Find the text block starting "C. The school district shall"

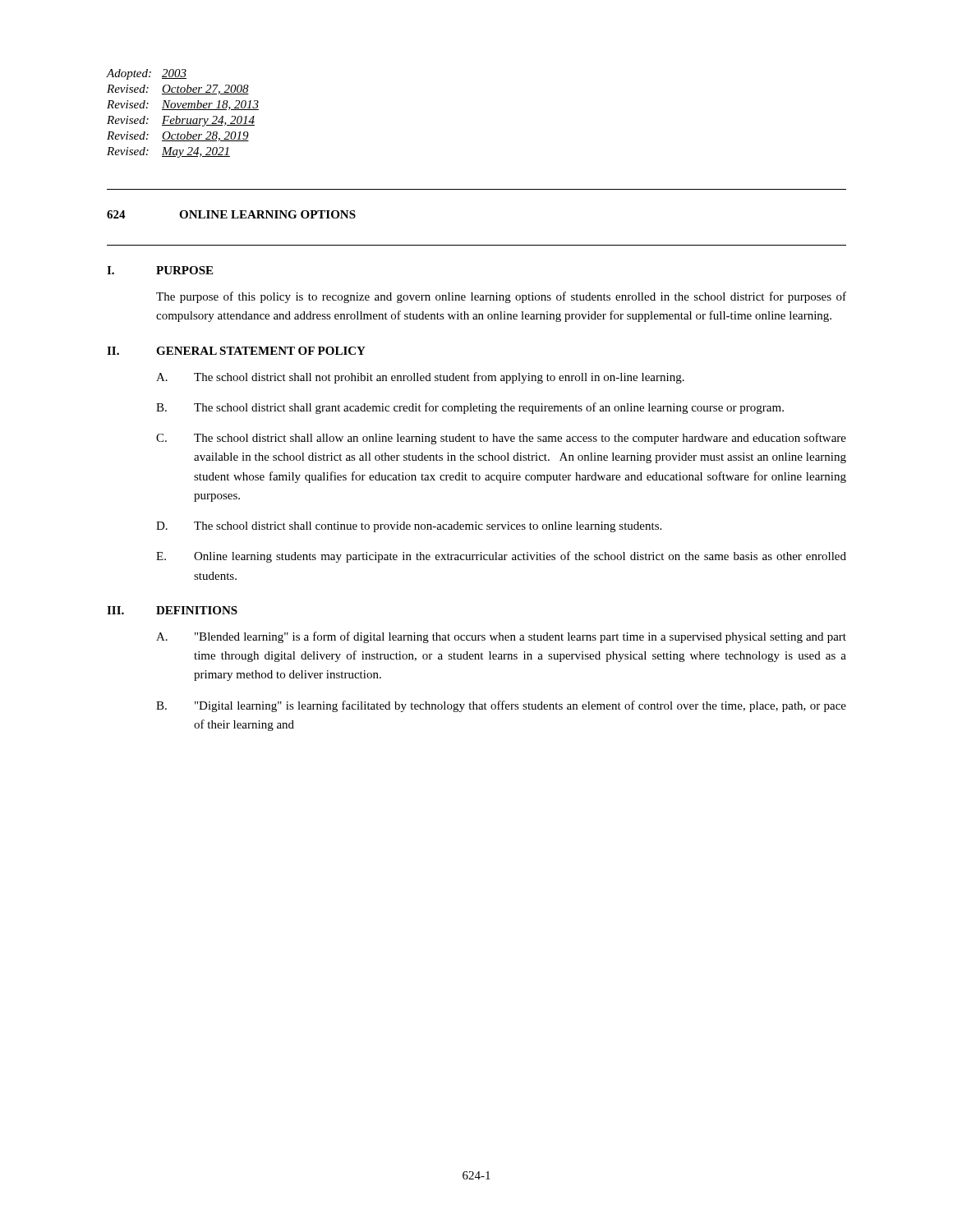501,467
